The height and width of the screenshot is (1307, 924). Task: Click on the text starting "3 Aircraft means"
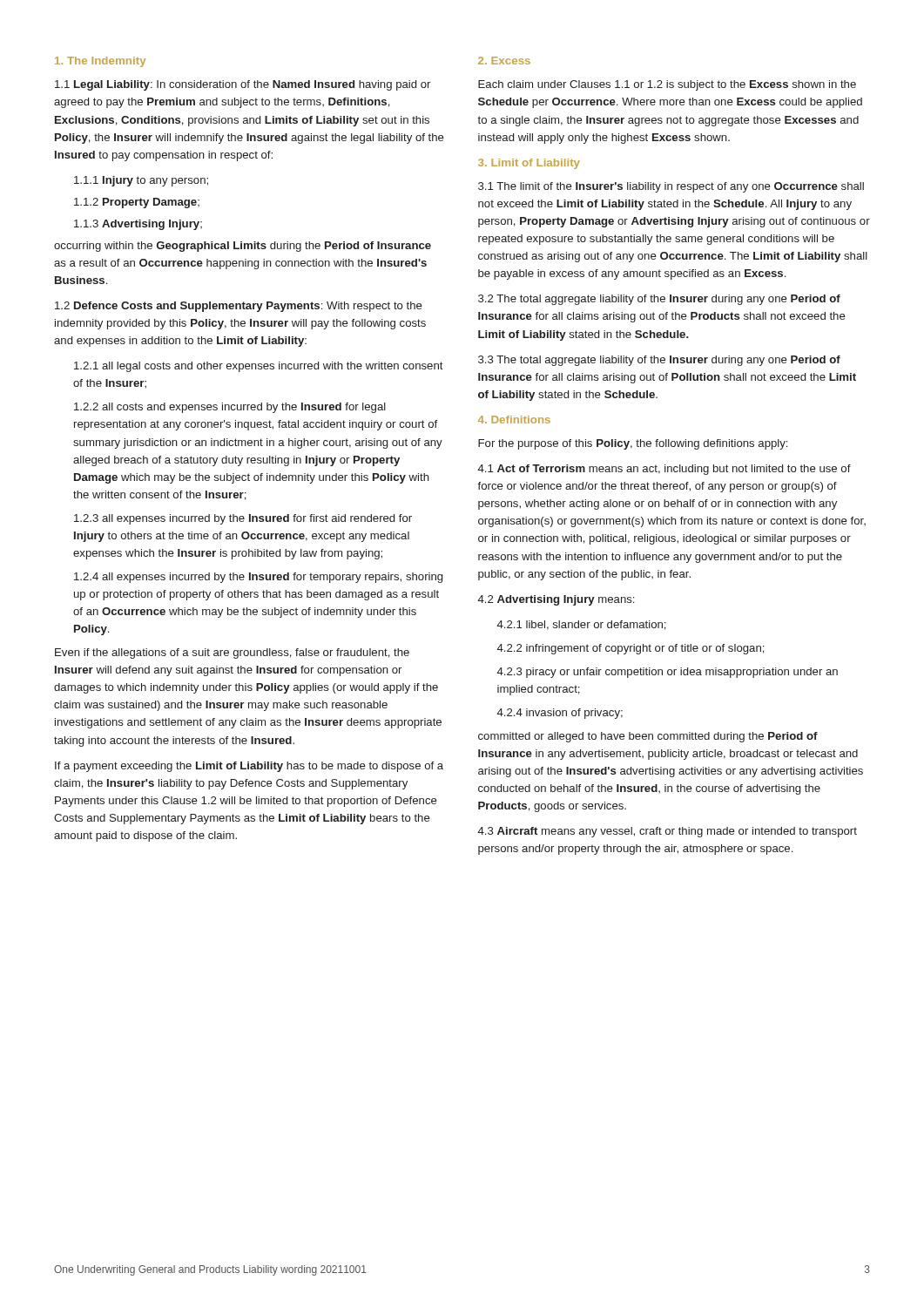click(x=674, y=840)
